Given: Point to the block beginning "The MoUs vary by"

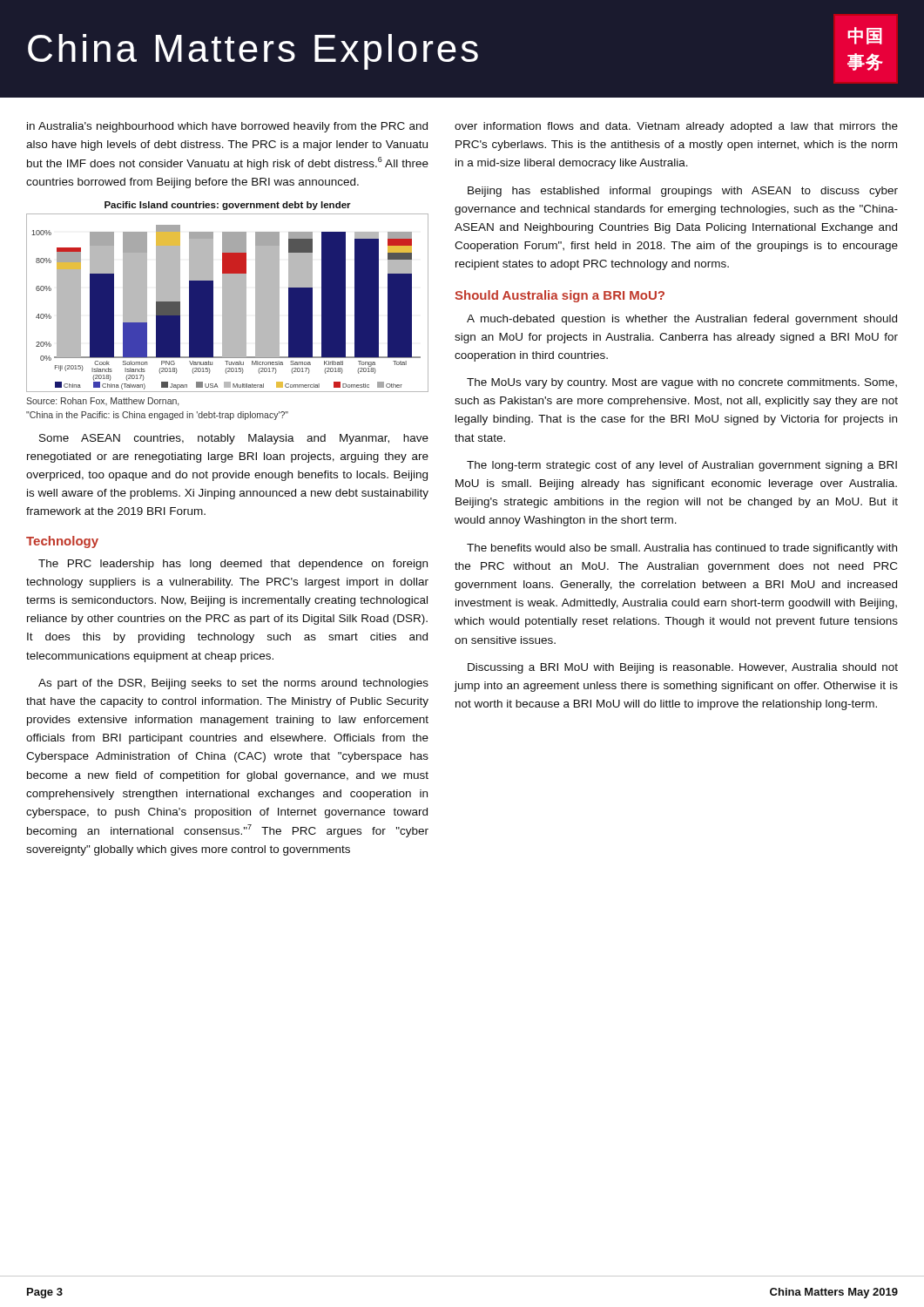Looking at the screenshot, I should (x=676, y=410).
